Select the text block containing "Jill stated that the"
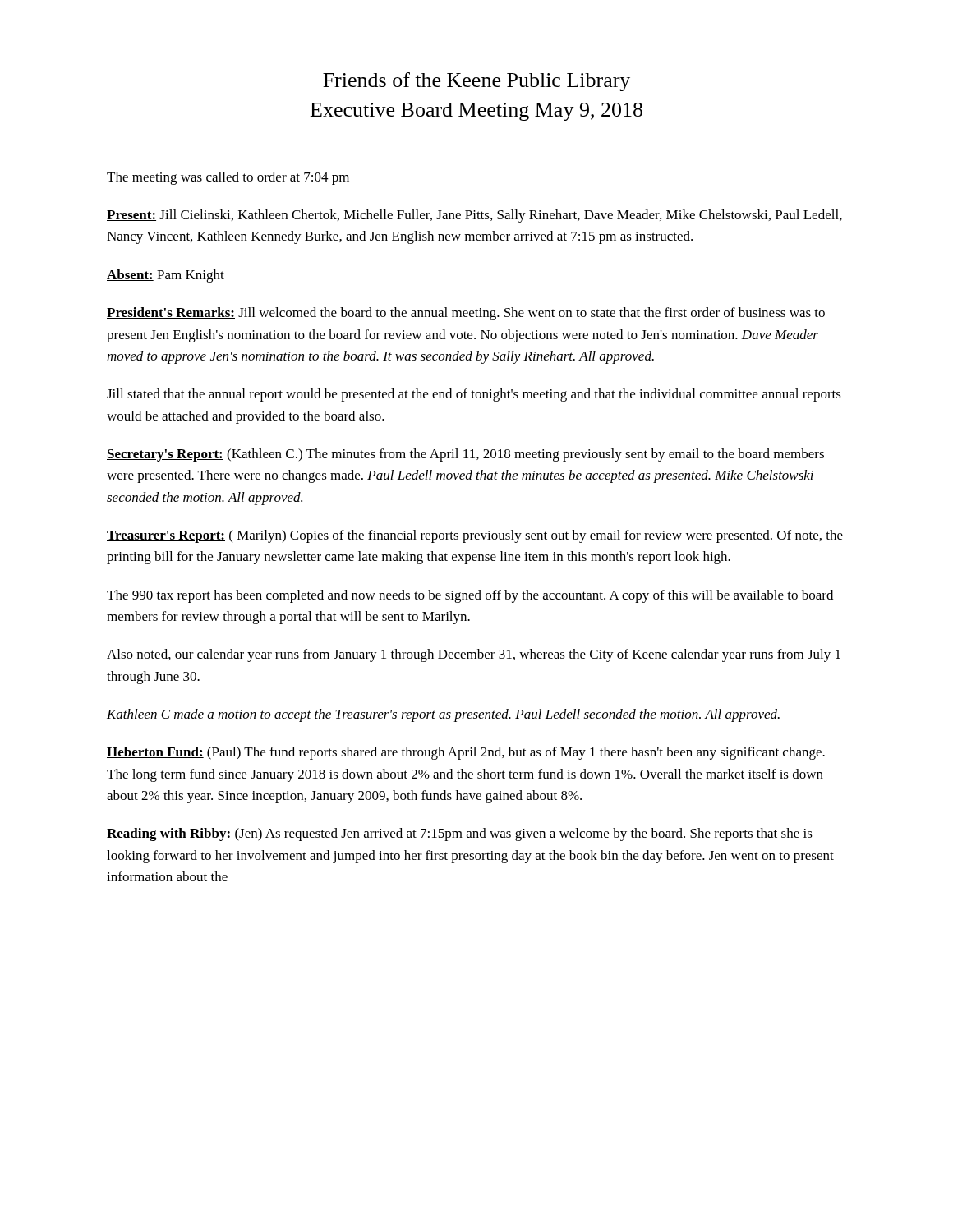This screenshot has height=1232, width=953. [x=474, y=405]
